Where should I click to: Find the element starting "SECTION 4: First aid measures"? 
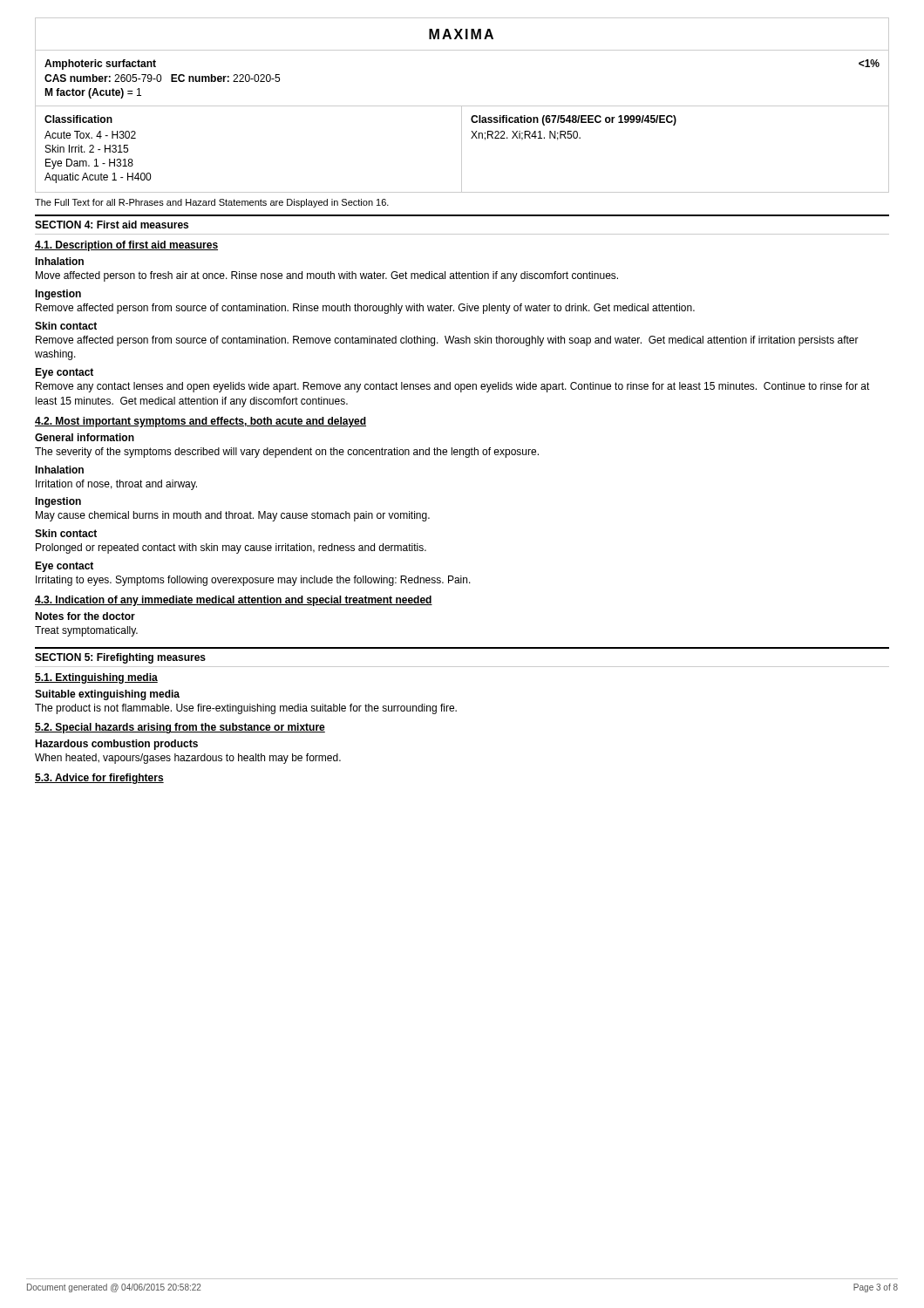(112, 225)
